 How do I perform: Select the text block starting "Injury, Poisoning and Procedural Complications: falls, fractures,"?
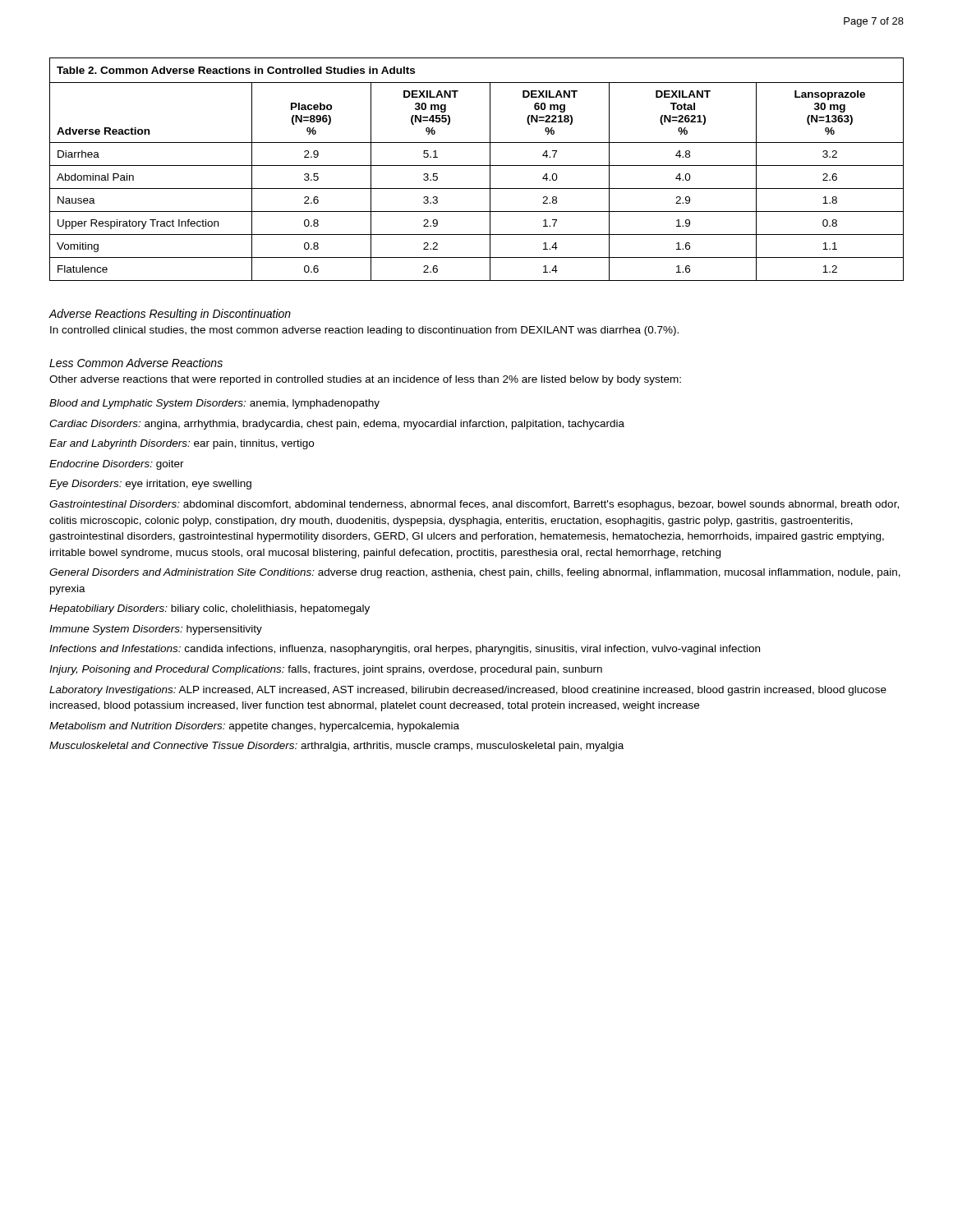coord(326,669)
